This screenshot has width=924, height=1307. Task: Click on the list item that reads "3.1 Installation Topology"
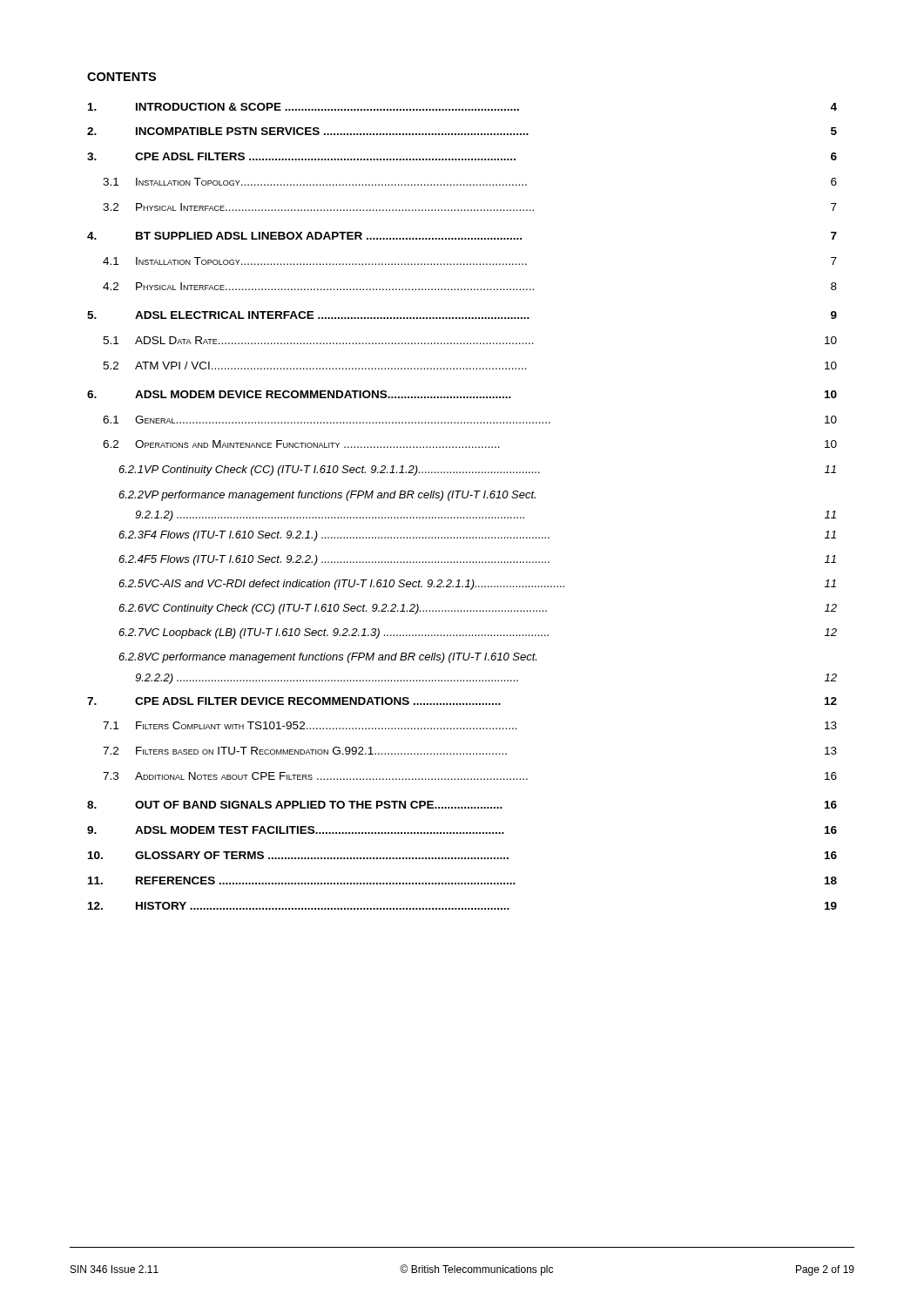coord(462,183)
